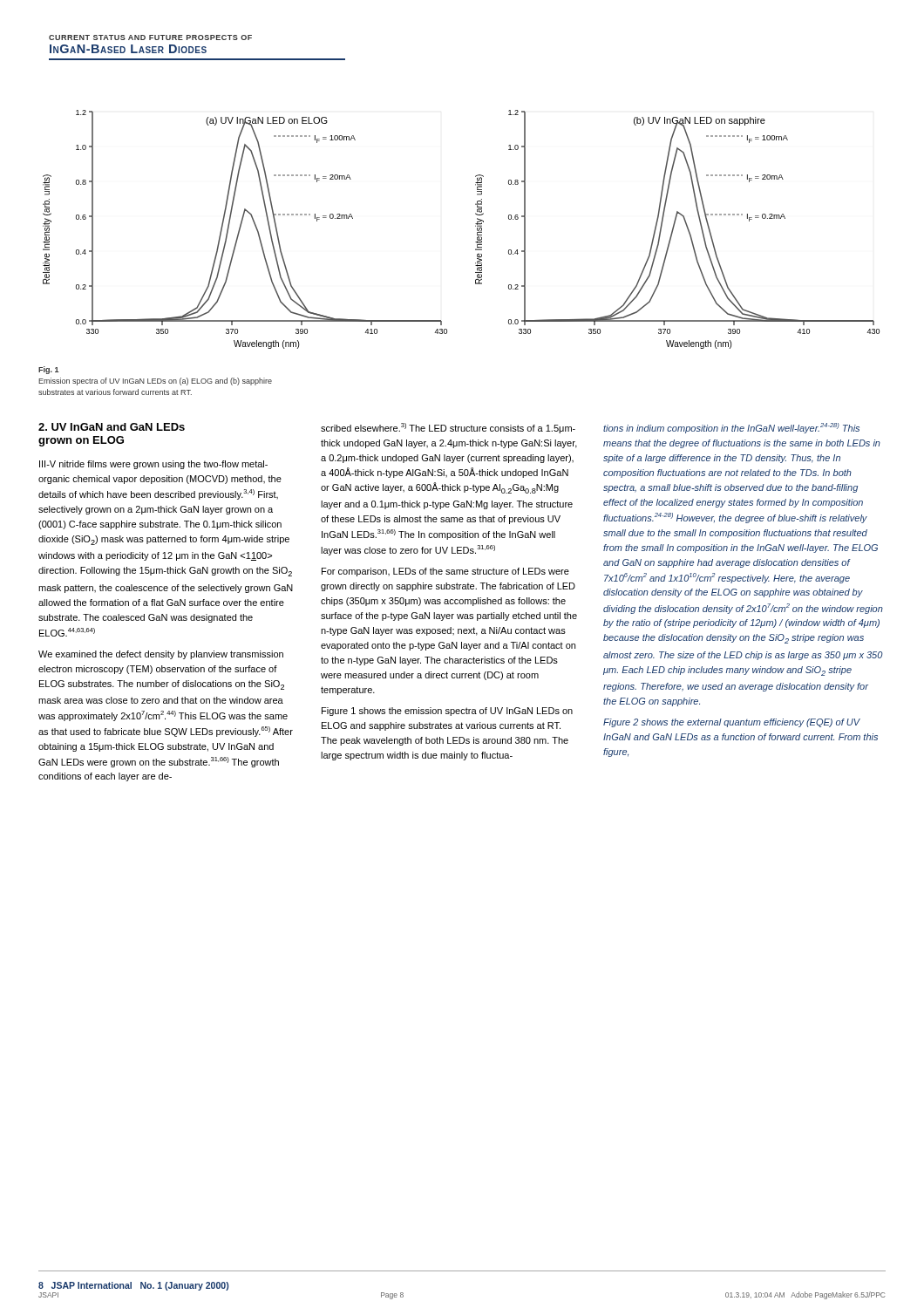
Task: Select the text block containing "tions in indium composition"
Action: 744,590
